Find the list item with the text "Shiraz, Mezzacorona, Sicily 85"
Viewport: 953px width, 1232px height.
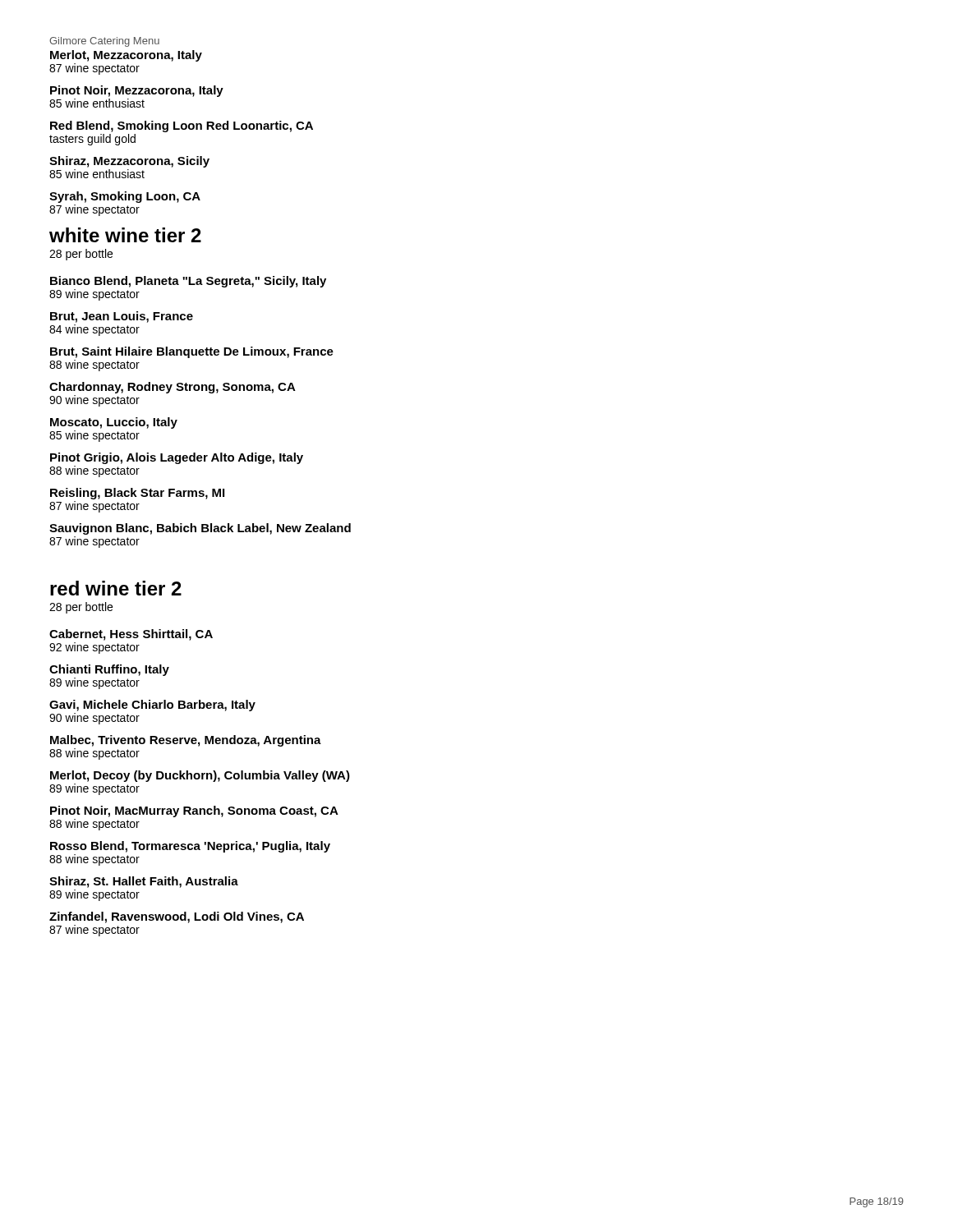click(129, 162)
